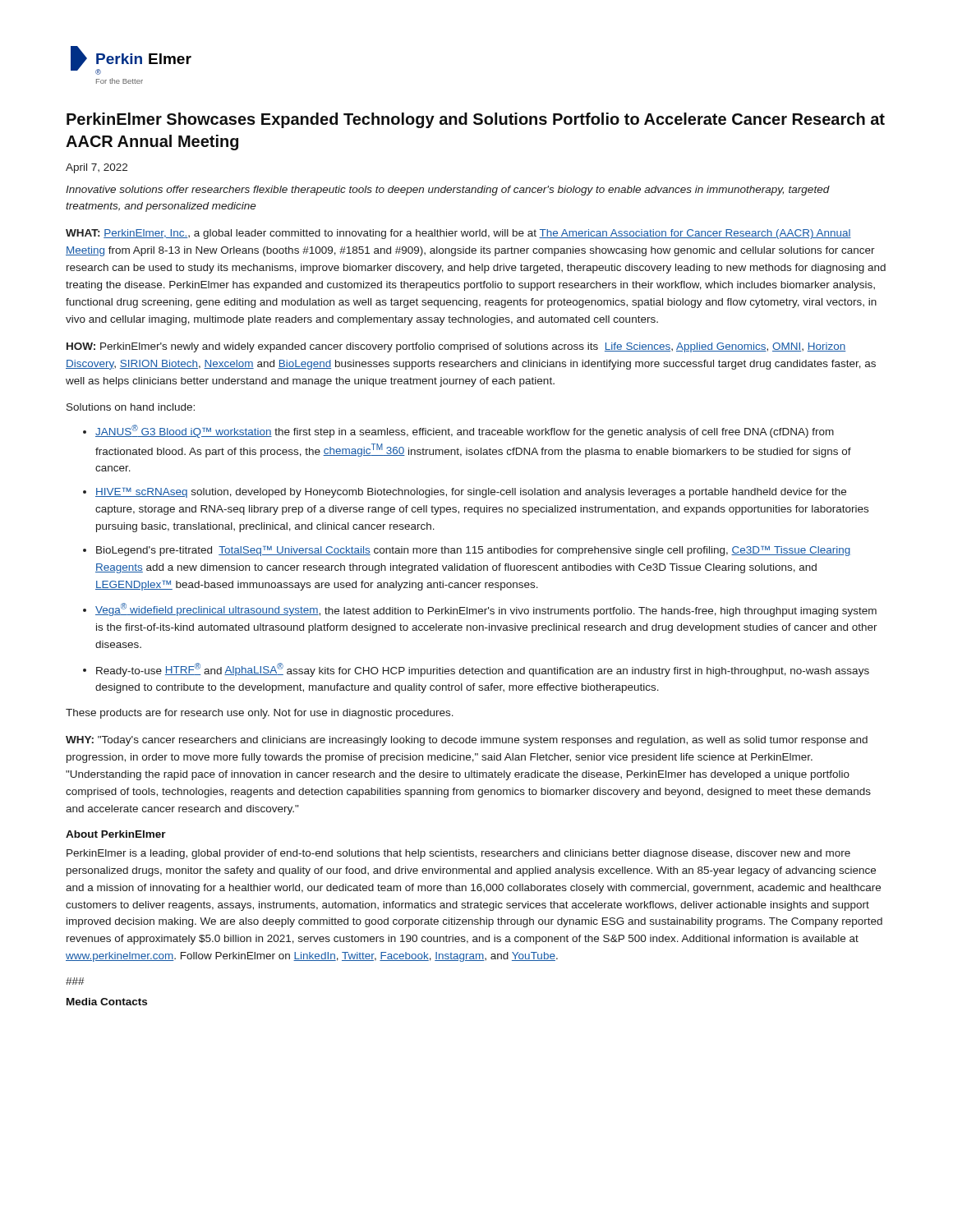The width and height of the screenshot is (953, 1232).
Task: Select the text starting "April 7, 2022"
Action: coord(97,167)
